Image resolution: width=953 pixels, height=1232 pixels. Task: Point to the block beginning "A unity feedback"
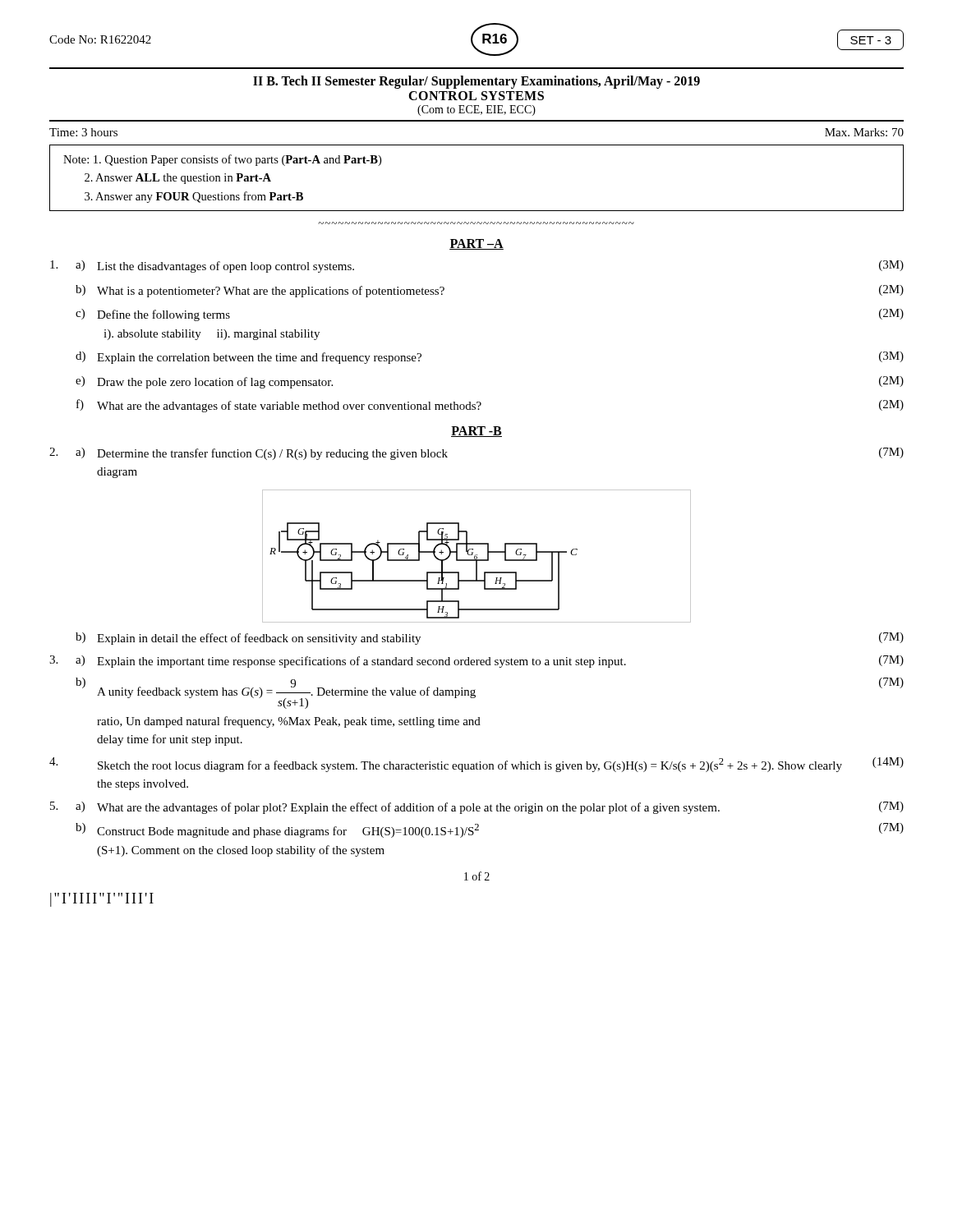click(x=289, y=710)
